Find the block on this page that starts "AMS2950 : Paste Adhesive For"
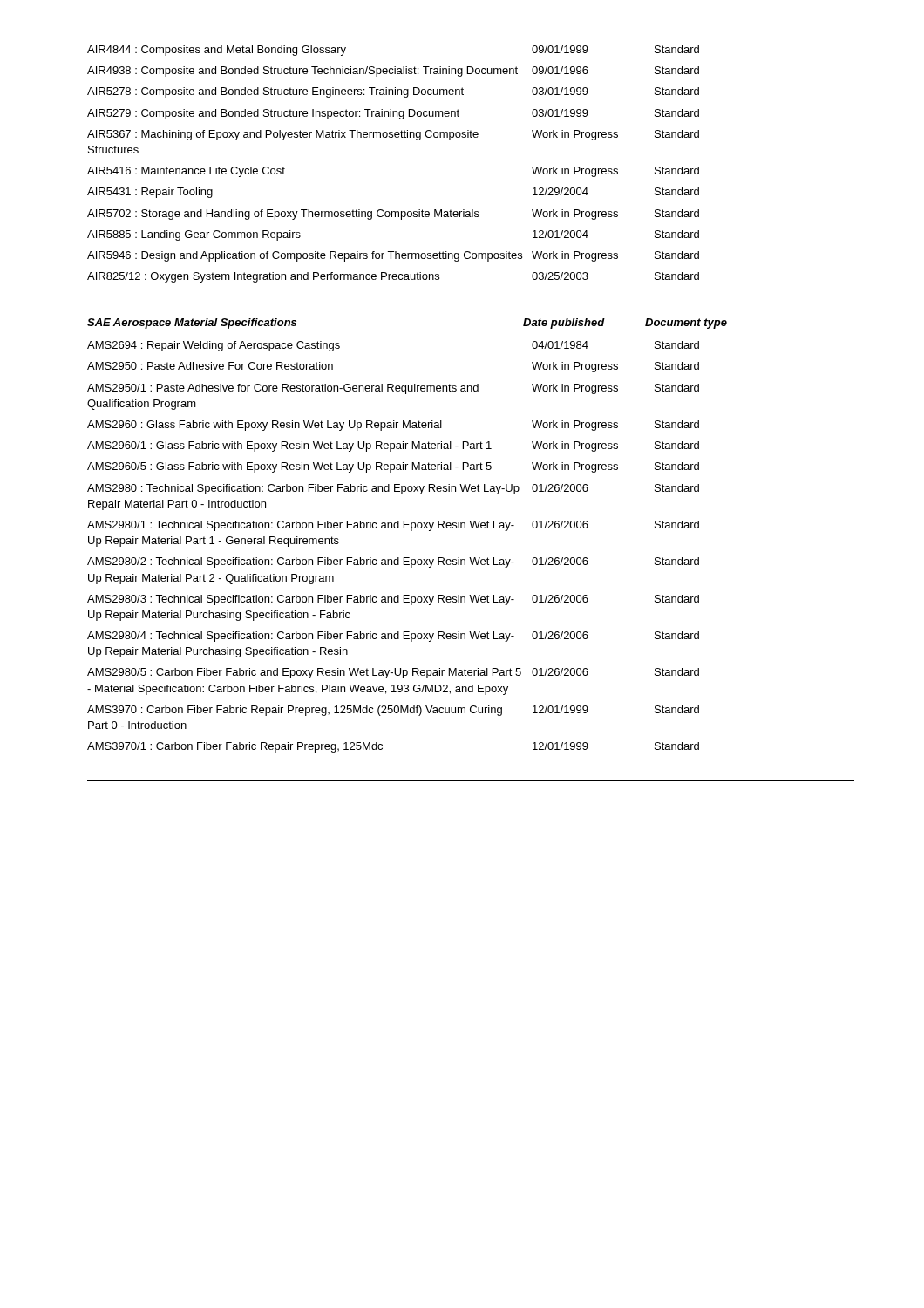The width and height of the screenshot is (924, 1308). point(211,367)
